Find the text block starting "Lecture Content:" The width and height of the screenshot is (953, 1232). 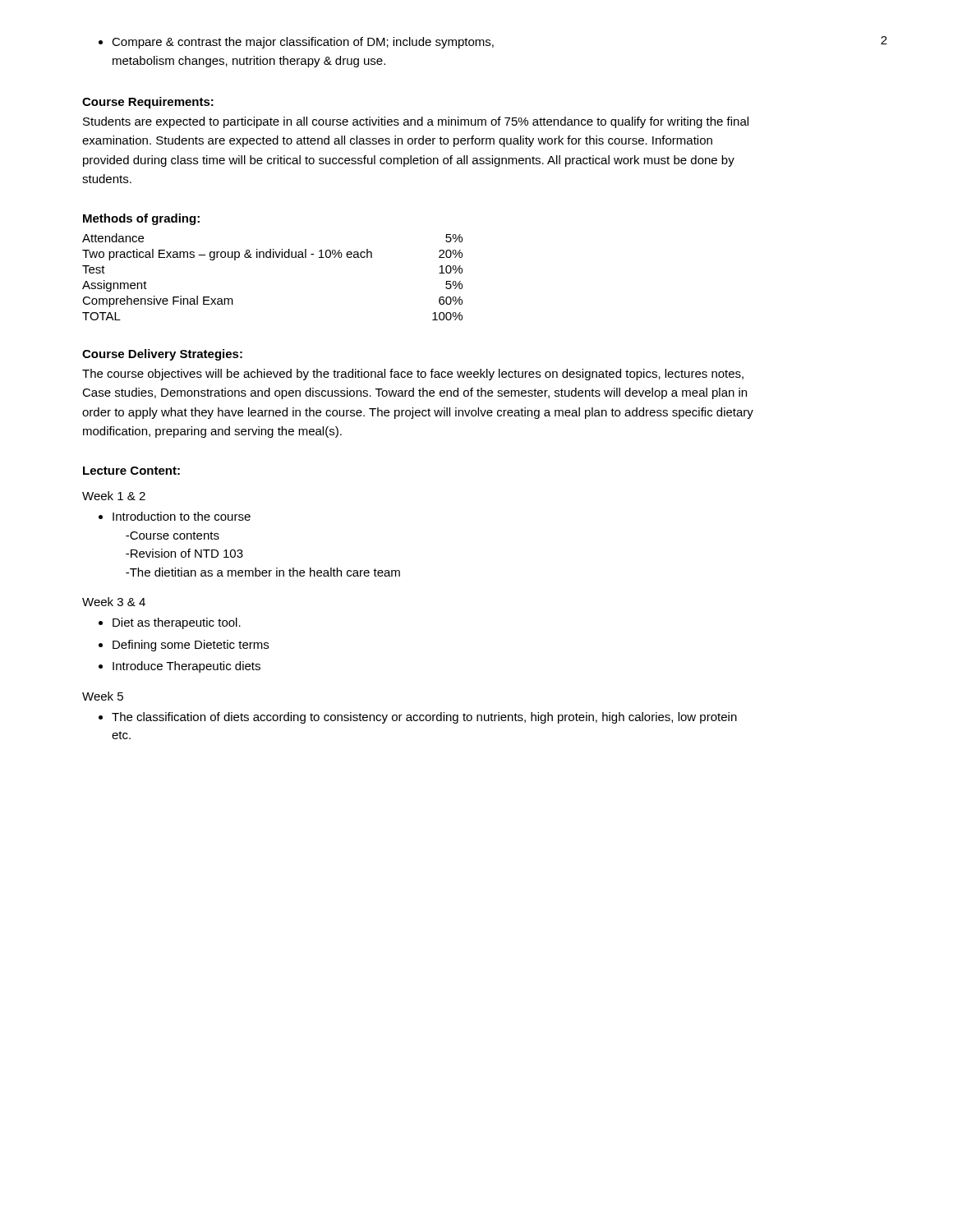coord(131,470)
